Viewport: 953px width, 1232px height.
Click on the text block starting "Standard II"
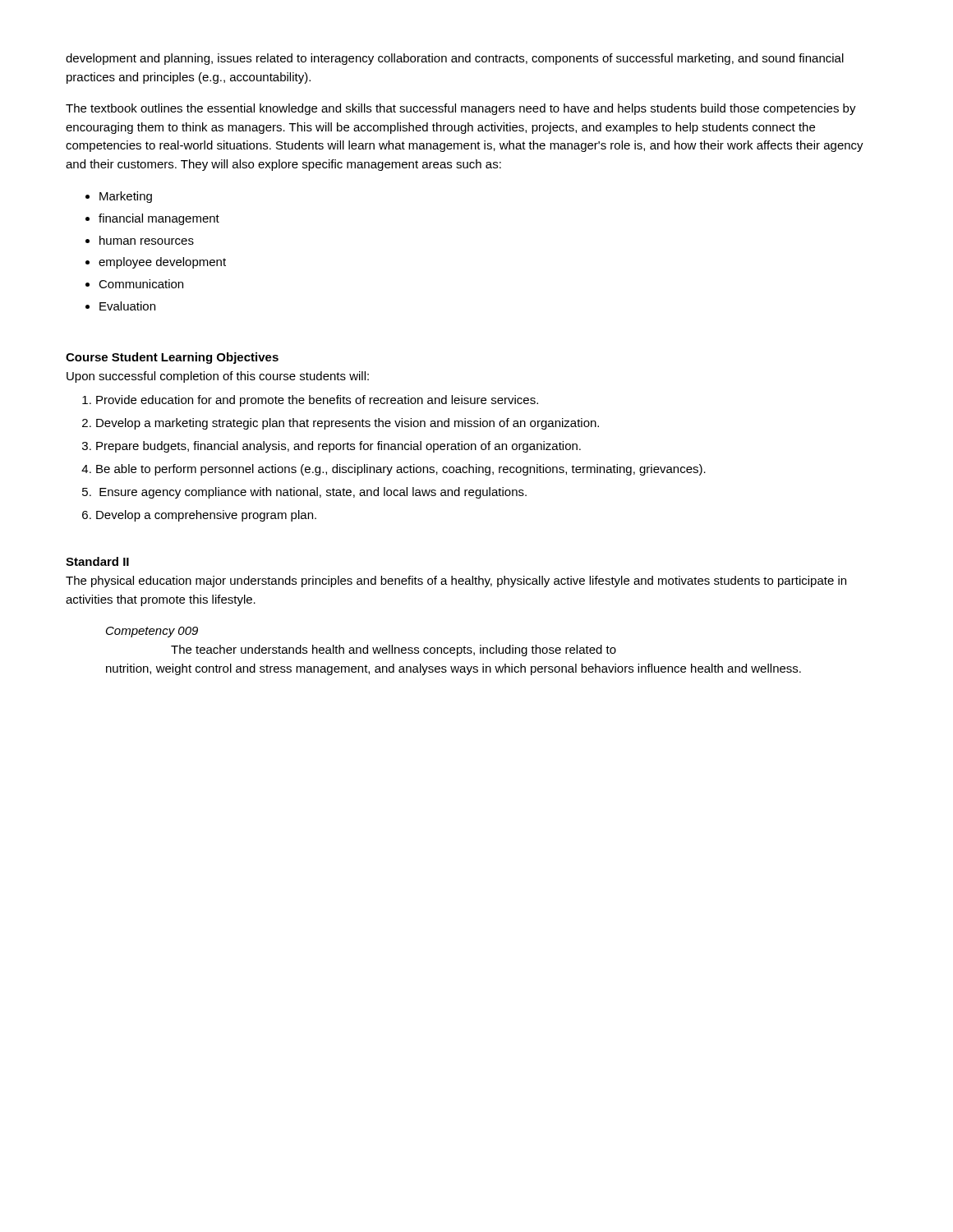98,561
